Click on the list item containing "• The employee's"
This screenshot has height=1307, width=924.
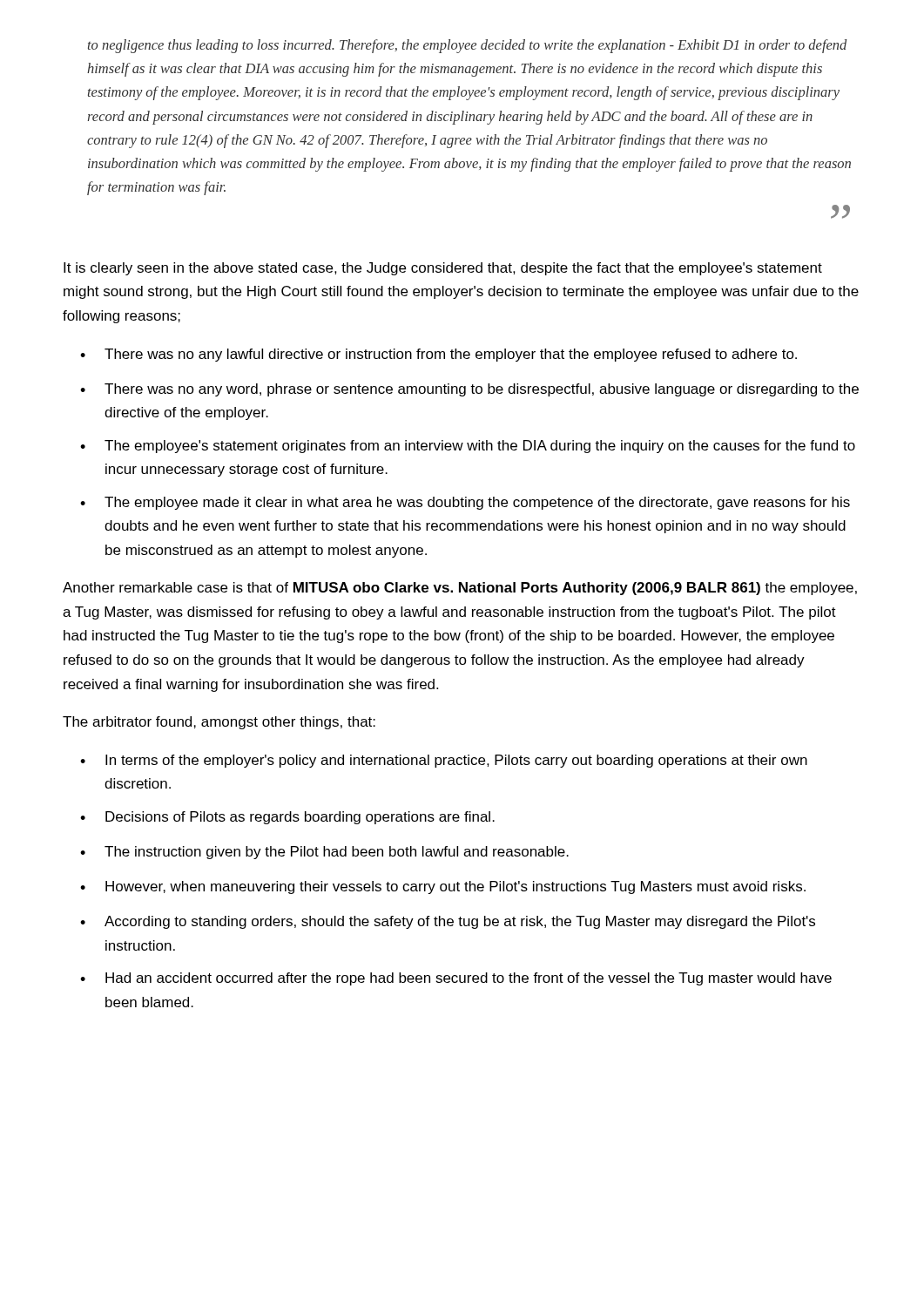point(471,458)
